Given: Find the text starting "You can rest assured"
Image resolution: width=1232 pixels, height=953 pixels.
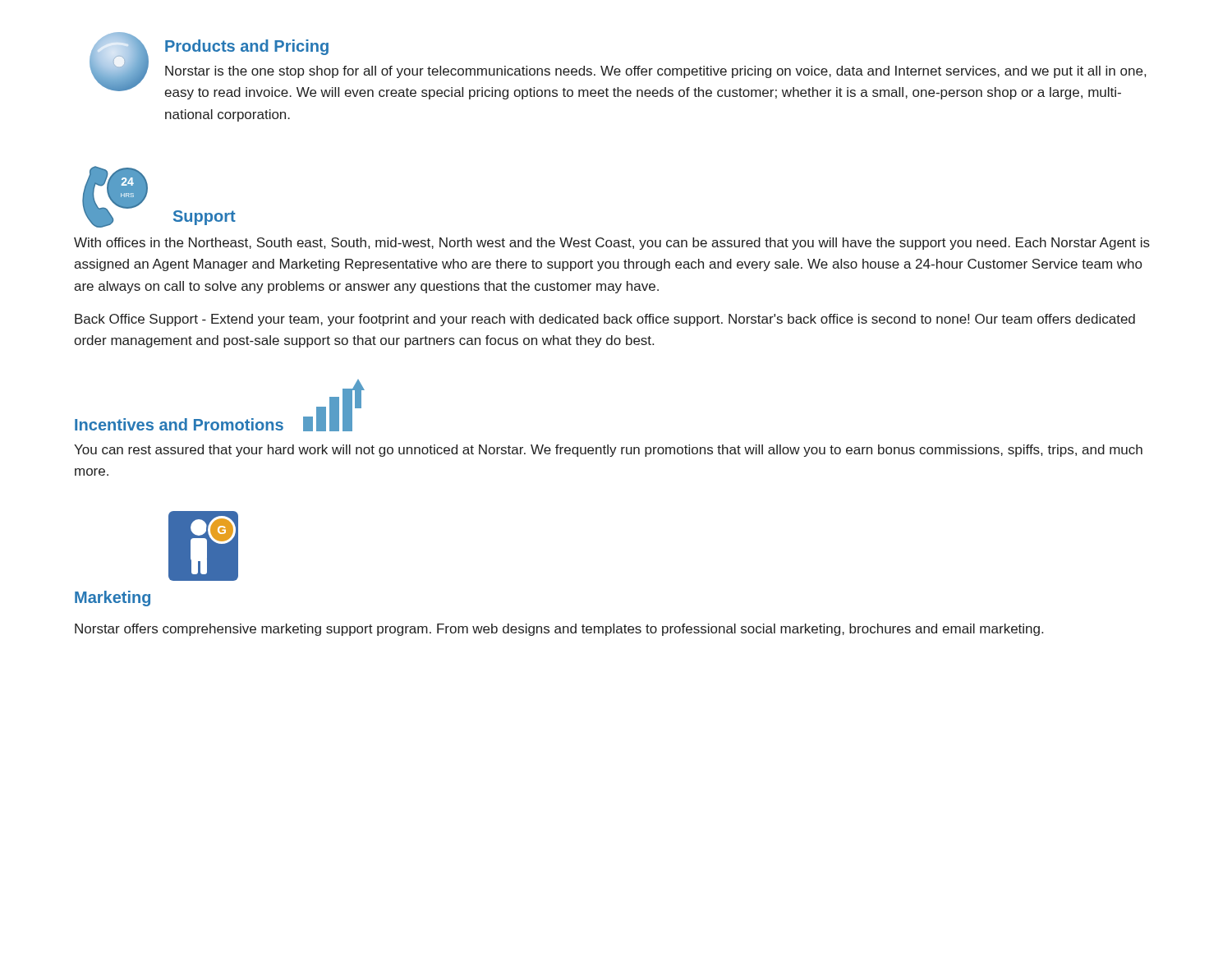Looking at the screenshot, I should (609, 460).
